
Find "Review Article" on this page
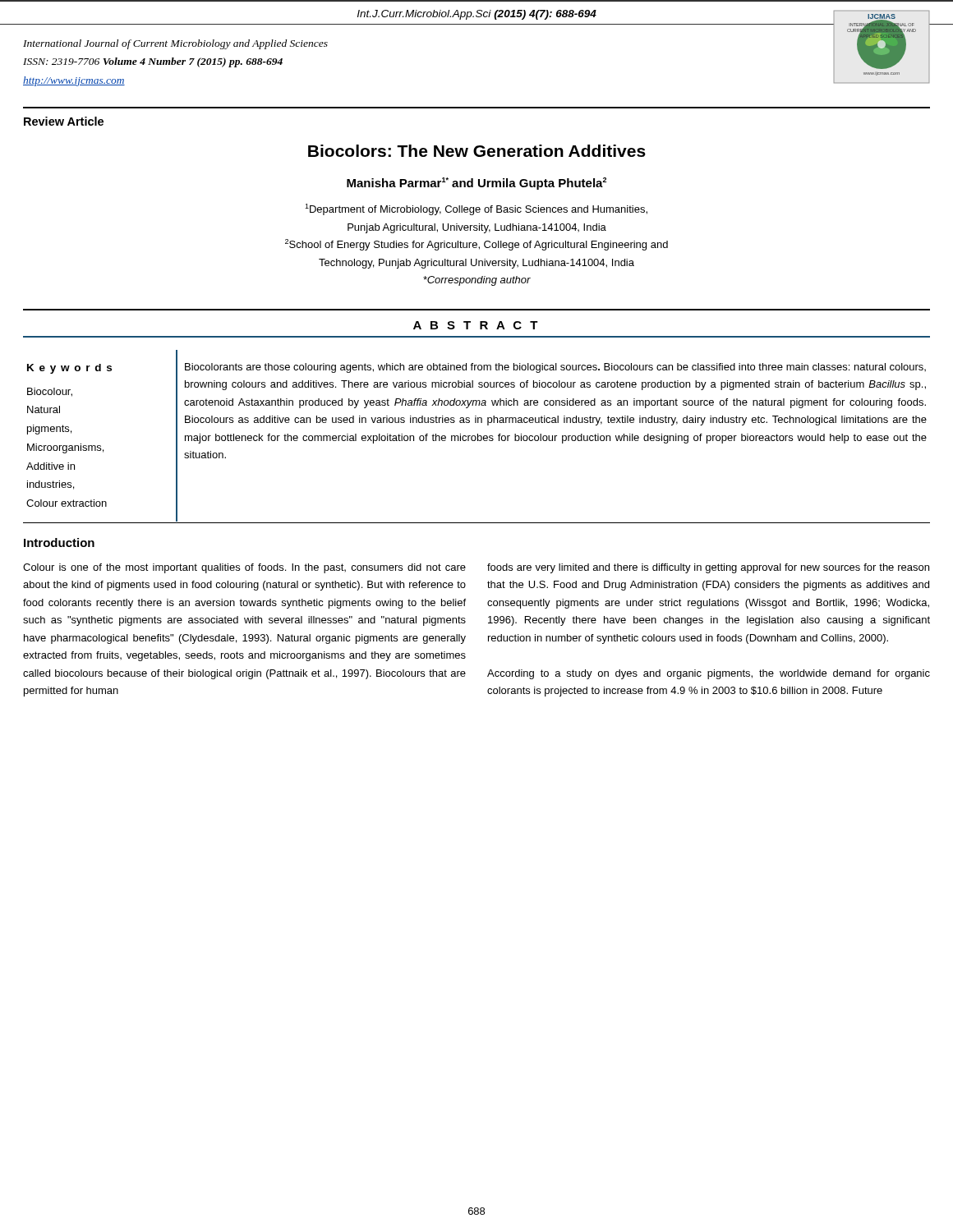pos(63,122)
